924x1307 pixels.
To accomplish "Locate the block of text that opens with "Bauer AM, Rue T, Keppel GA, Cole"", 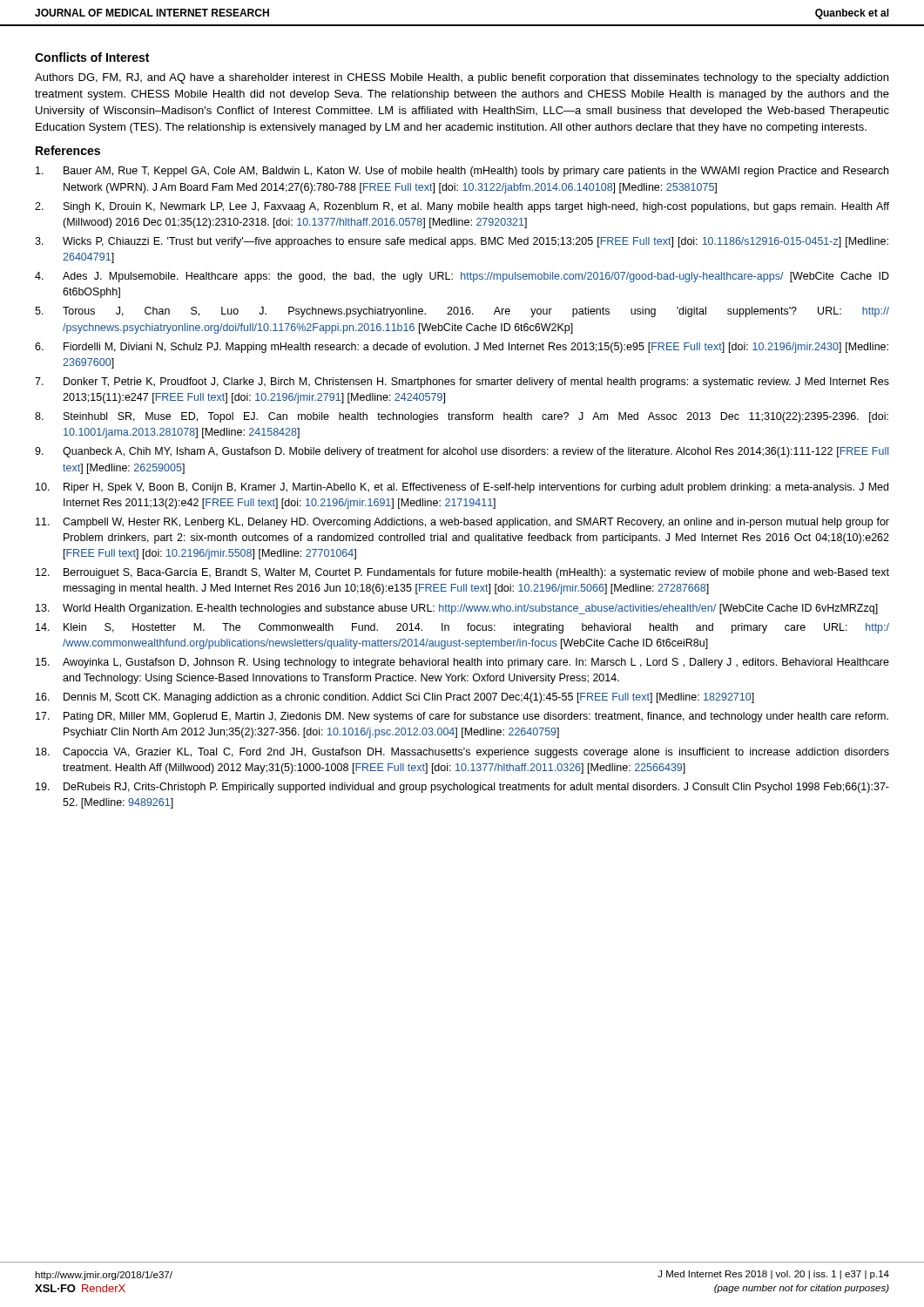I will click(462, 179).
